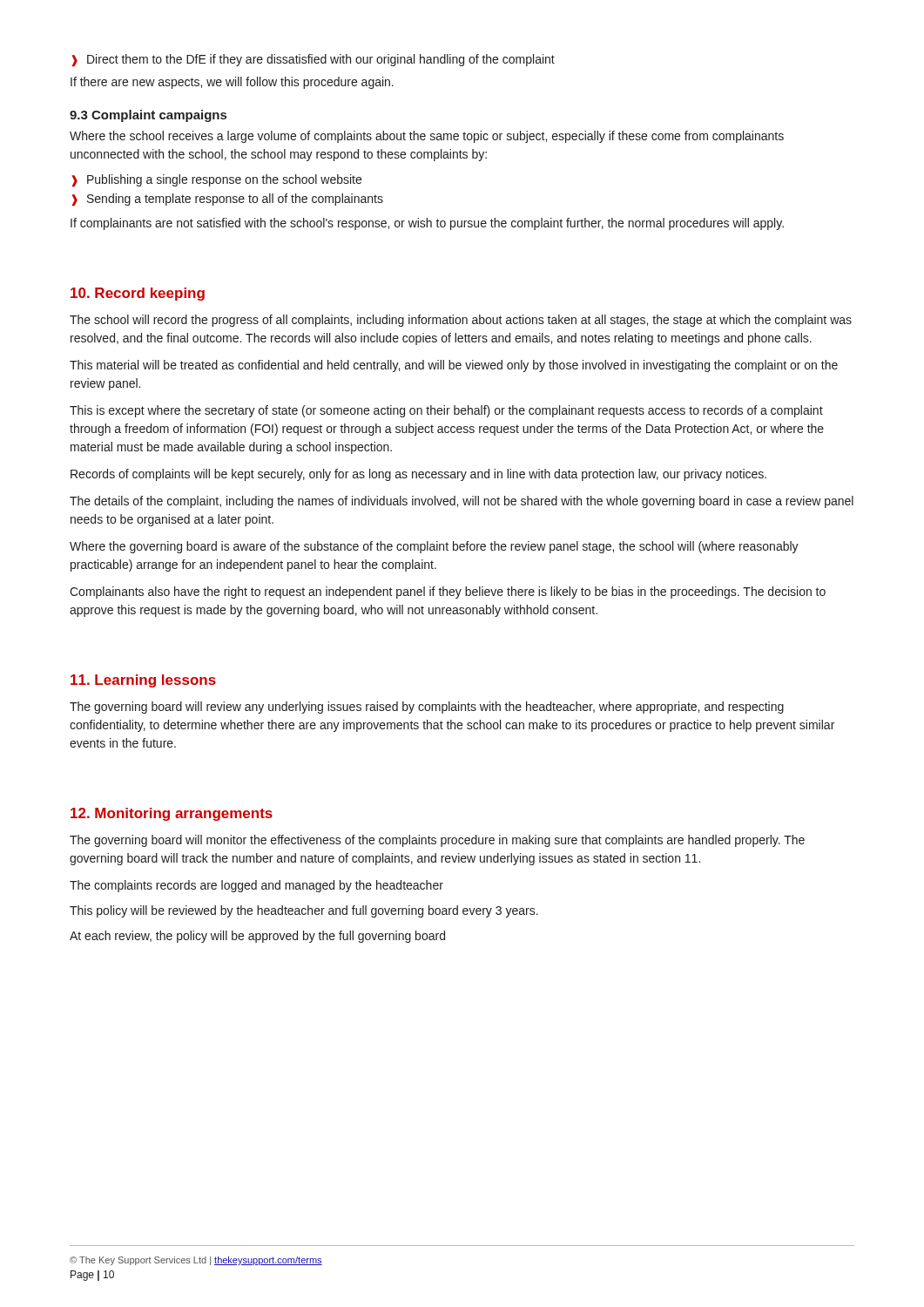Navigate to the passage starting "The governing board will monitor the effectiveness of"

462,850
